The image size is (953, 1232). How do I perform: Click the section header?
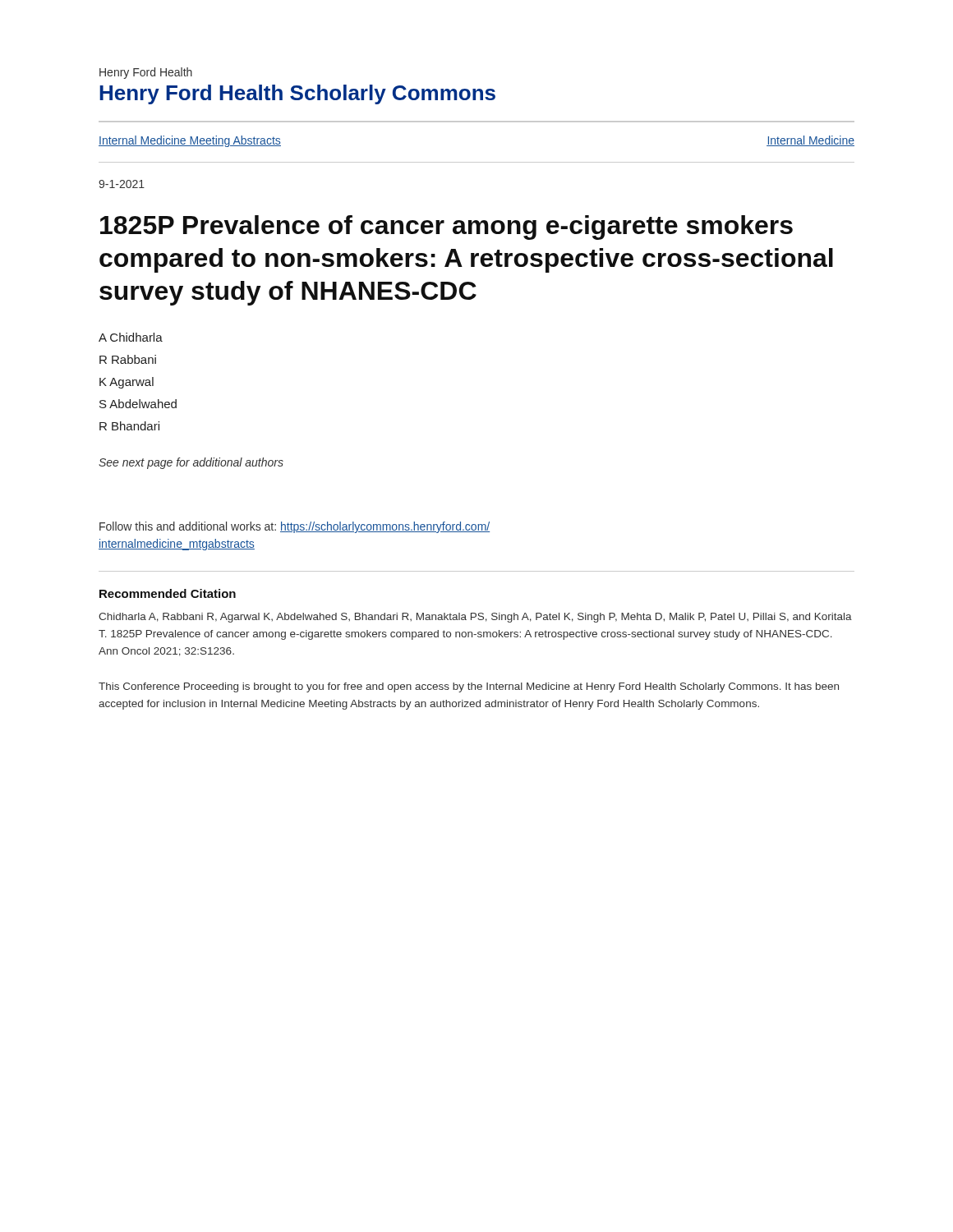167,593
